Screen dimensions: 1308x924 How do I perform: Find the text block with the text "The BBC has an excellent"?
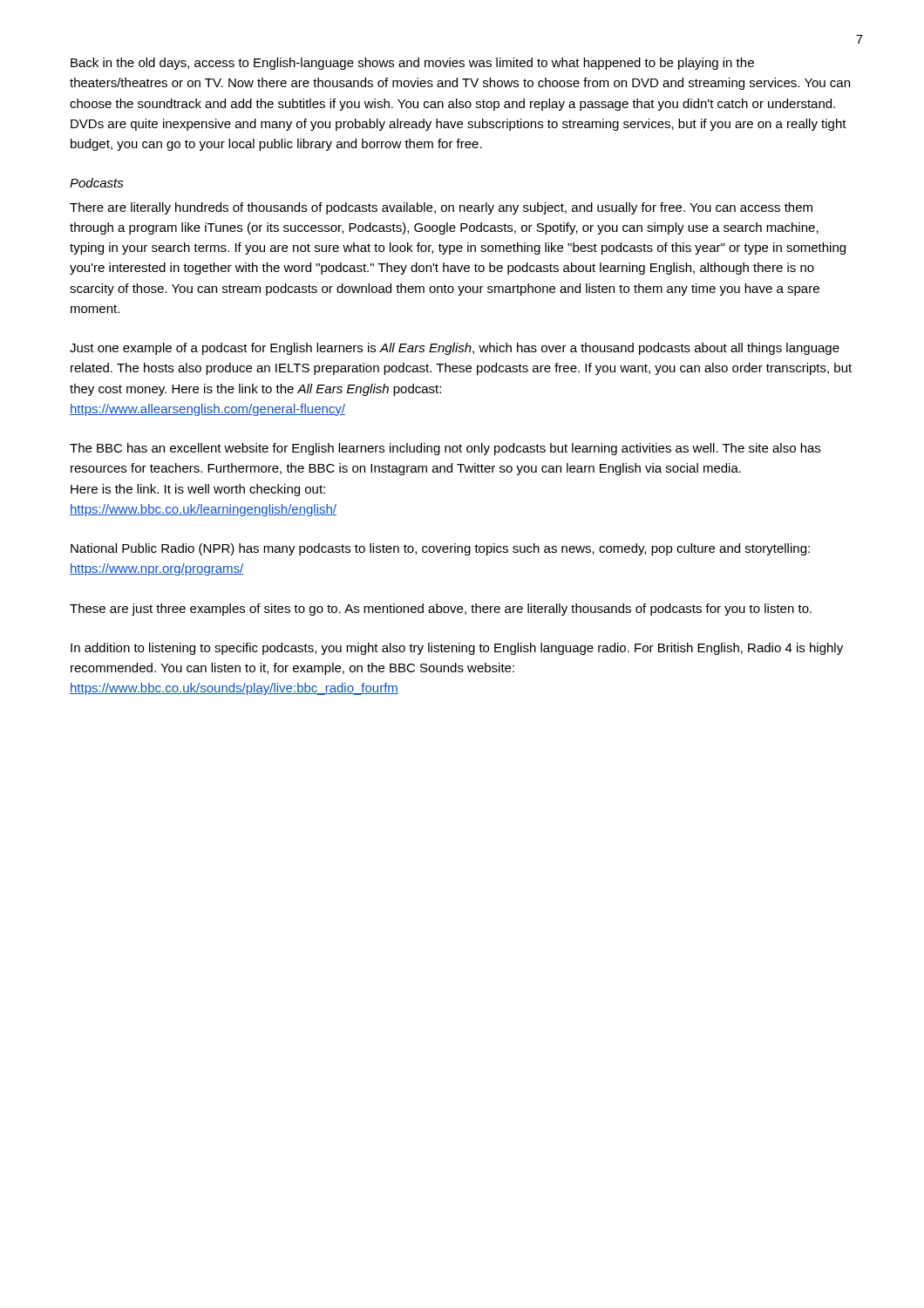445,478
